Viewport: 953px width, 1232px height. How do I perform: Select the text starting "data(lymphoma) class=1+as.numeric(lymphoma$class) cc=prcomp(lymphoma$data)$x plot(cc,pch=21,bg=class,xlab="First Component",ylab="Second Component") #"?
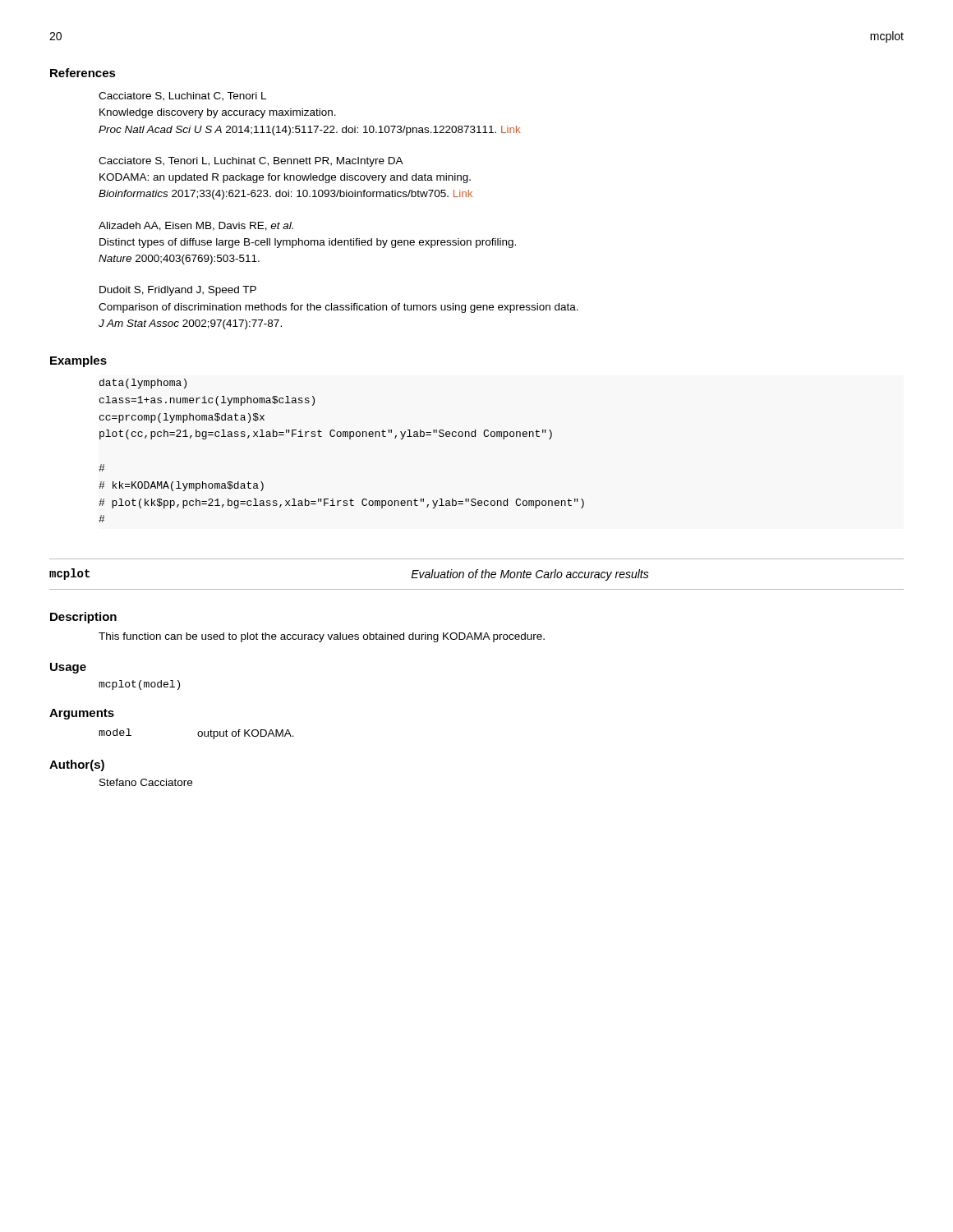(x=143, y=384)
